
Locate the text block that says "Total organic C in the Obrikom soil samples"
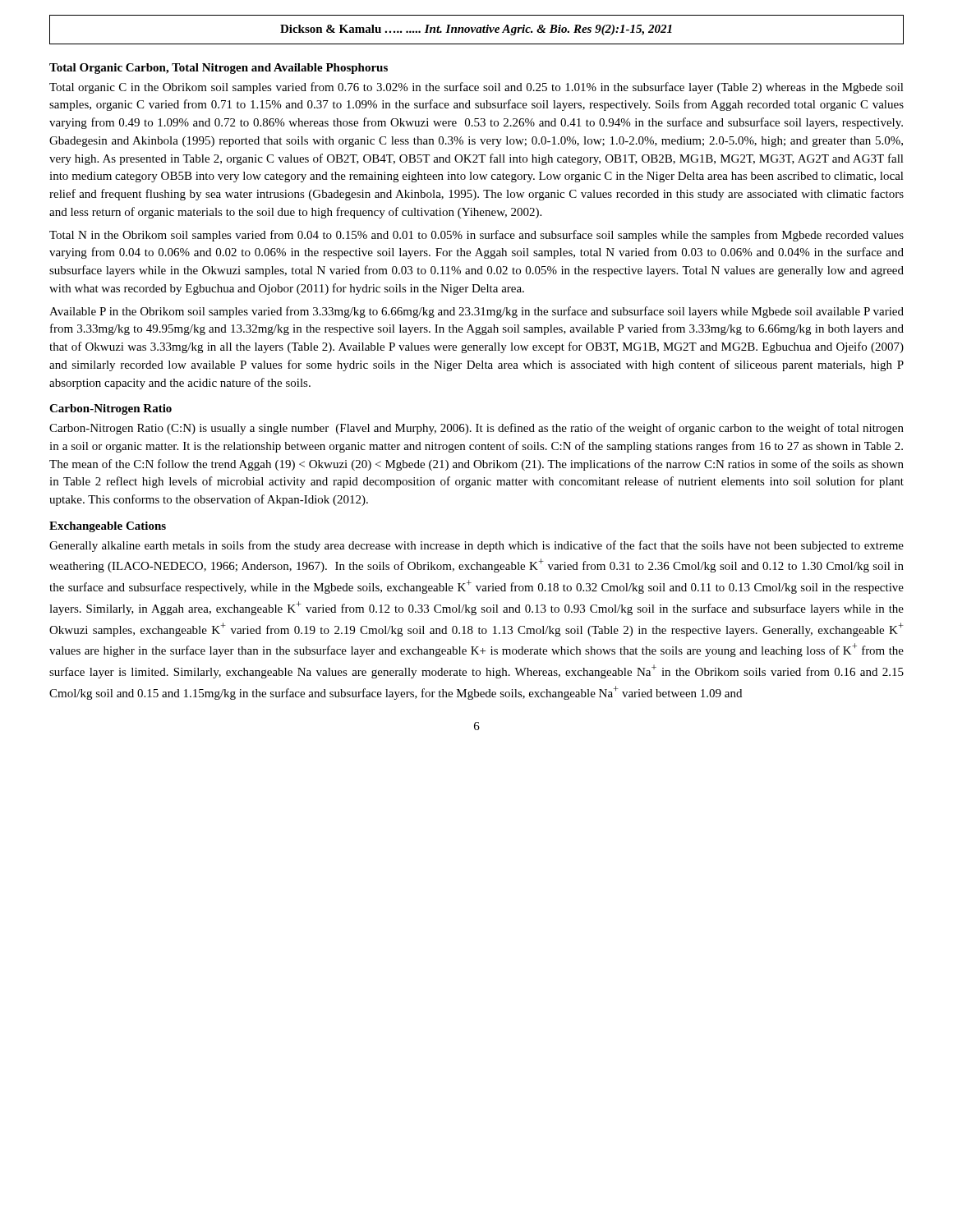tap(476, 150)
